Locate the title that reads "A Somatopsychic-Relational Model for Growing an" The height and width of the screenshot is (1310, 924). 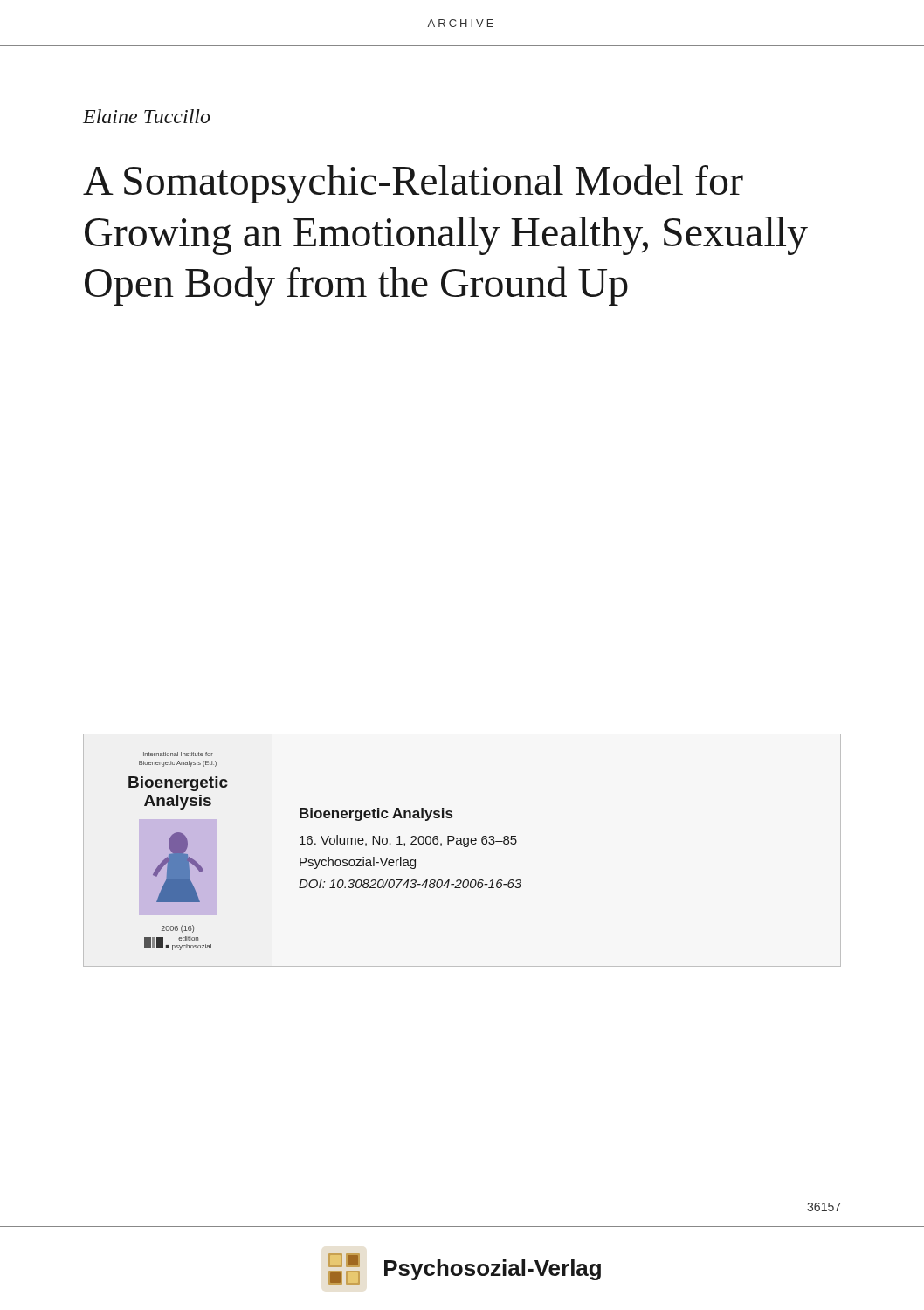[x=462, y=232]
